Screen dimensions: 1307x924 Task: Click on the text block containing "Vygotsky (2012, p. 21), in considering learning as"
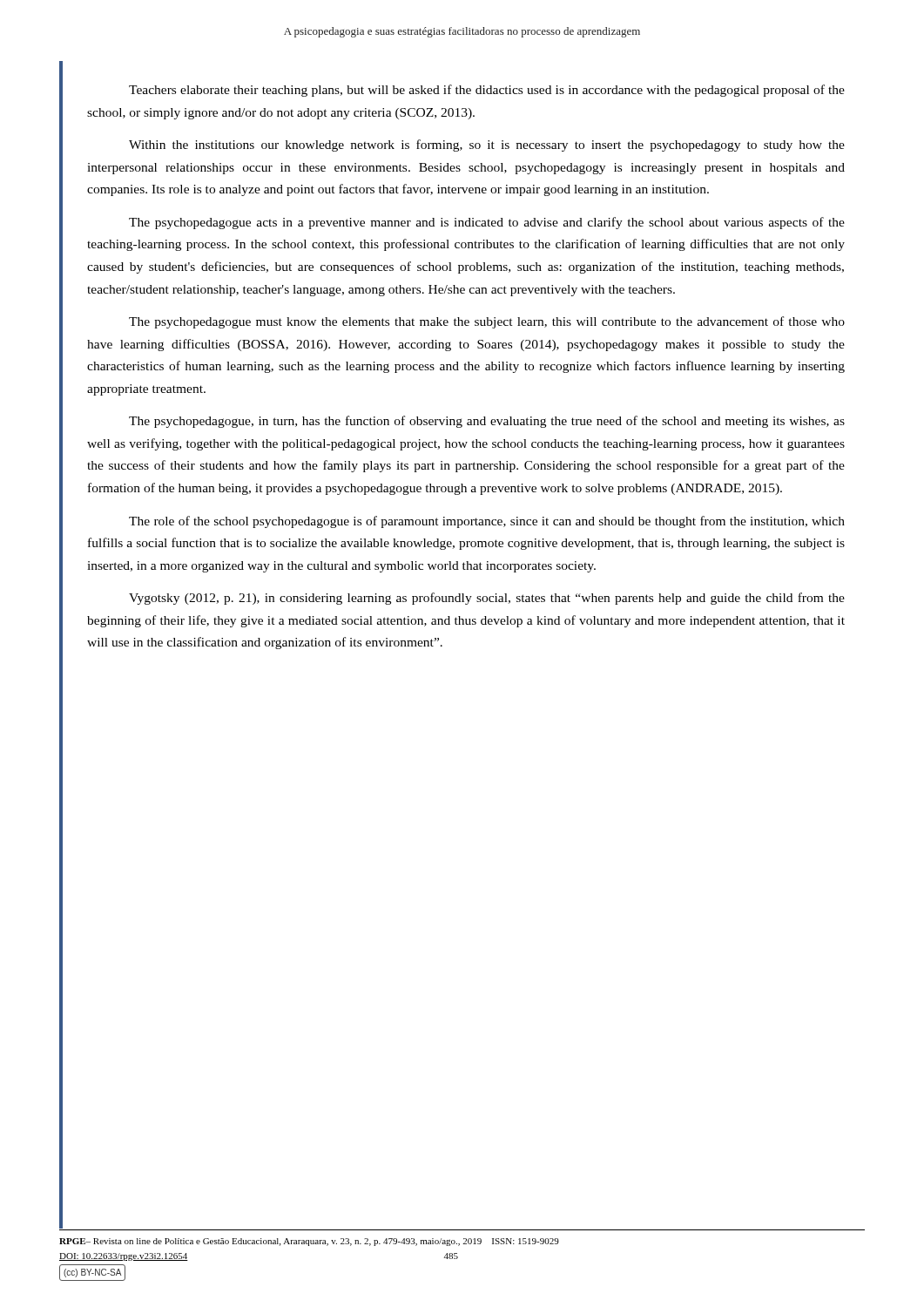point(466,620)
